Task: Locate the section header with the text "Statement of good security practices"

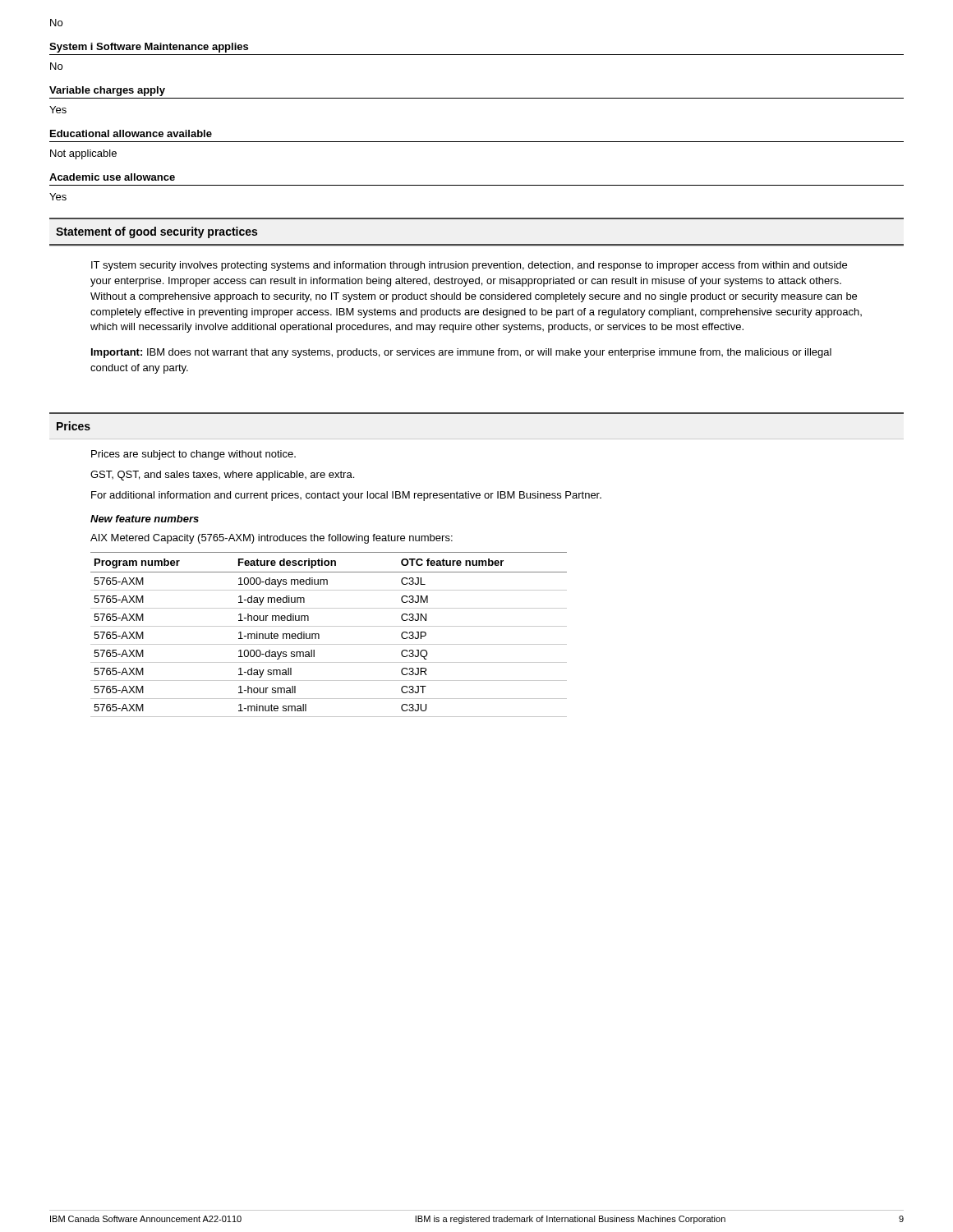Action: [476, 232]
